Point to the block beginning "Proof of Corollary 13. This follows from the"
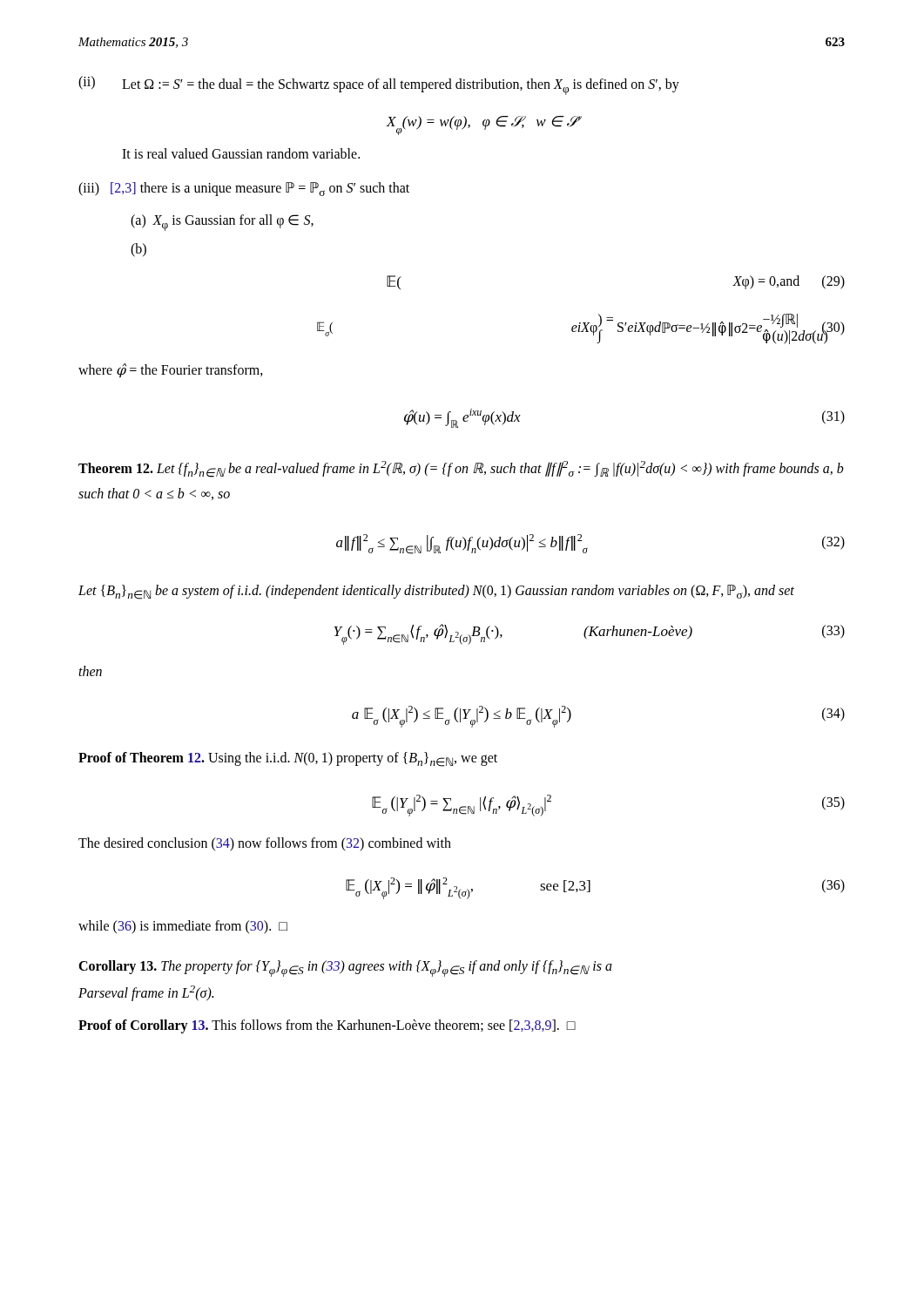The image size is (924, 1307). [x=327, y=1025]
